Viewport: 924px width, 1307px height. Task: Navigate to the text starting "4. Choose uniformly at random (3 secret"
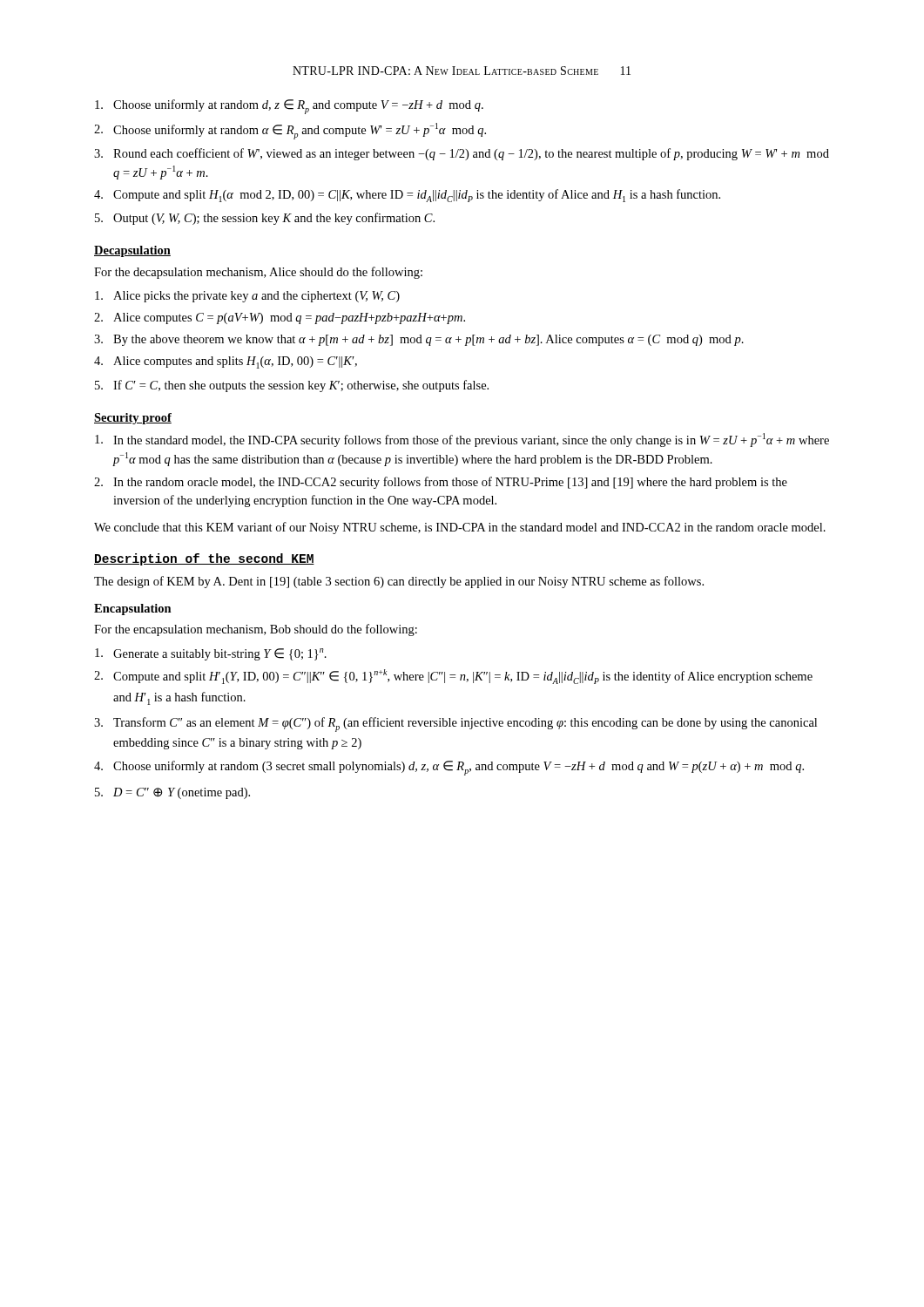[x=462, y=768]
